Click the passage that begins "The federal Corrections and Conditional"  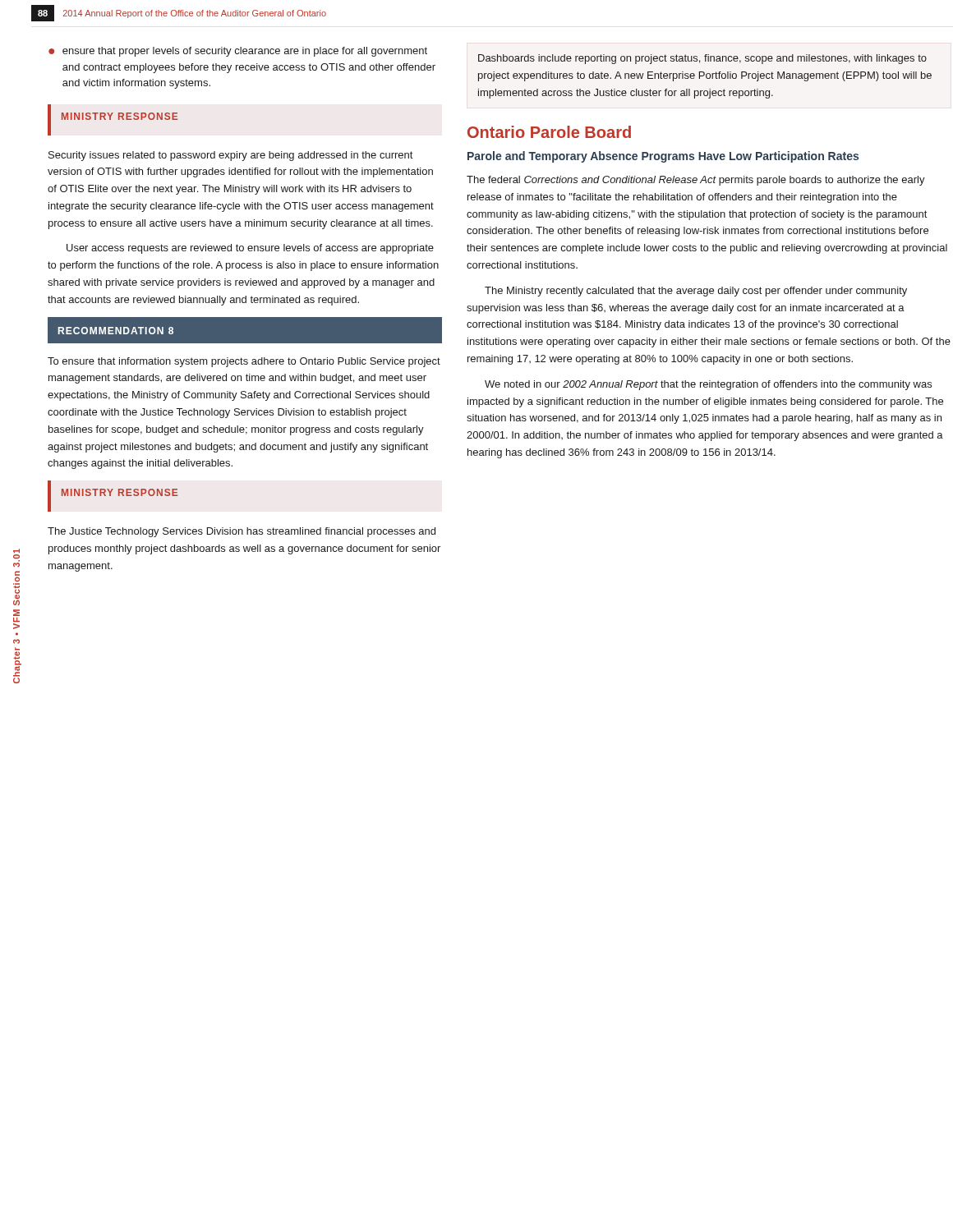coord(707,222)
